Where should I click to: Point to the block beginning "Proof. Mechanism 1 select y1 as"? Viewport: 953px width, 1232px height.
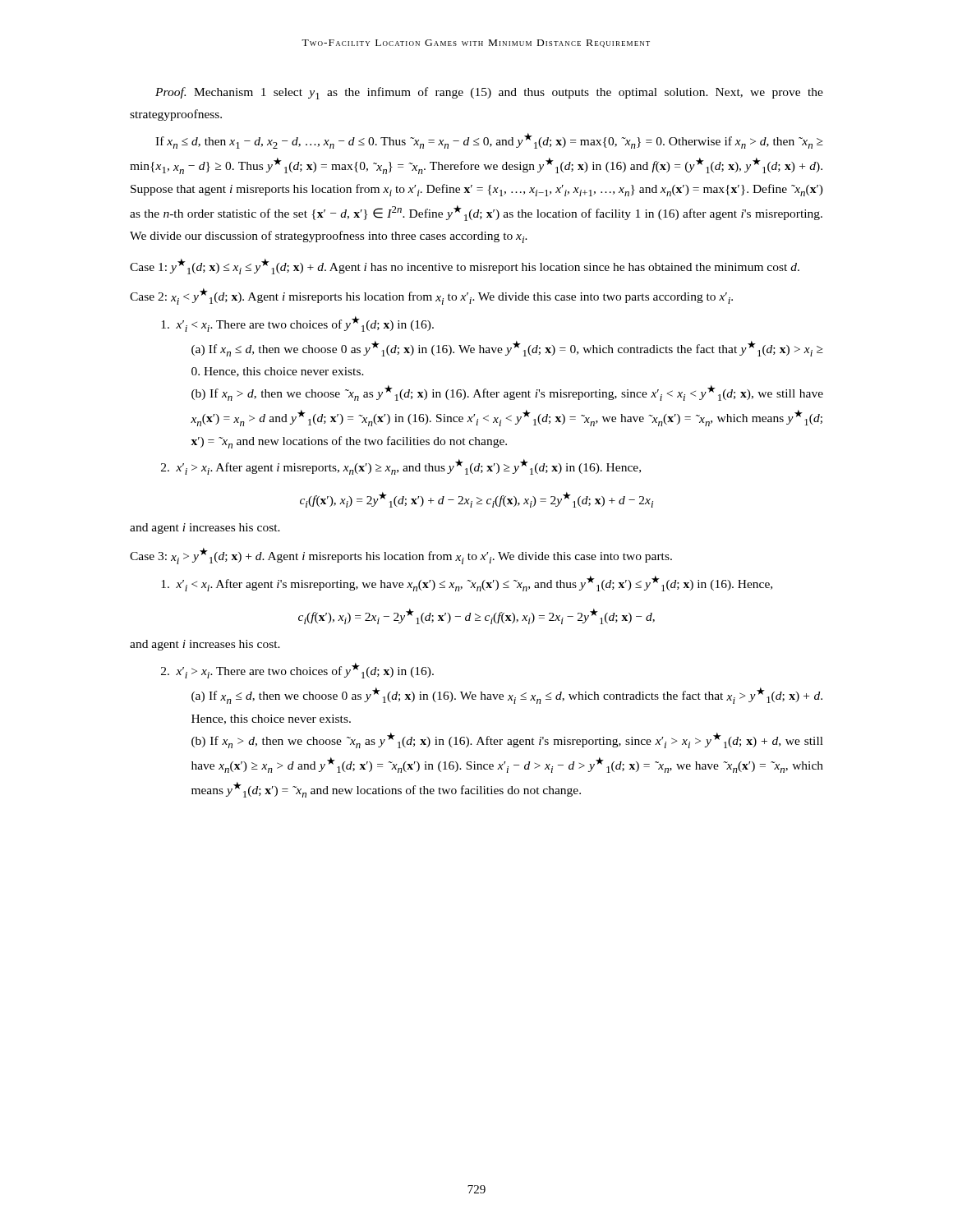pyautogui.click(x=476, y=103)
